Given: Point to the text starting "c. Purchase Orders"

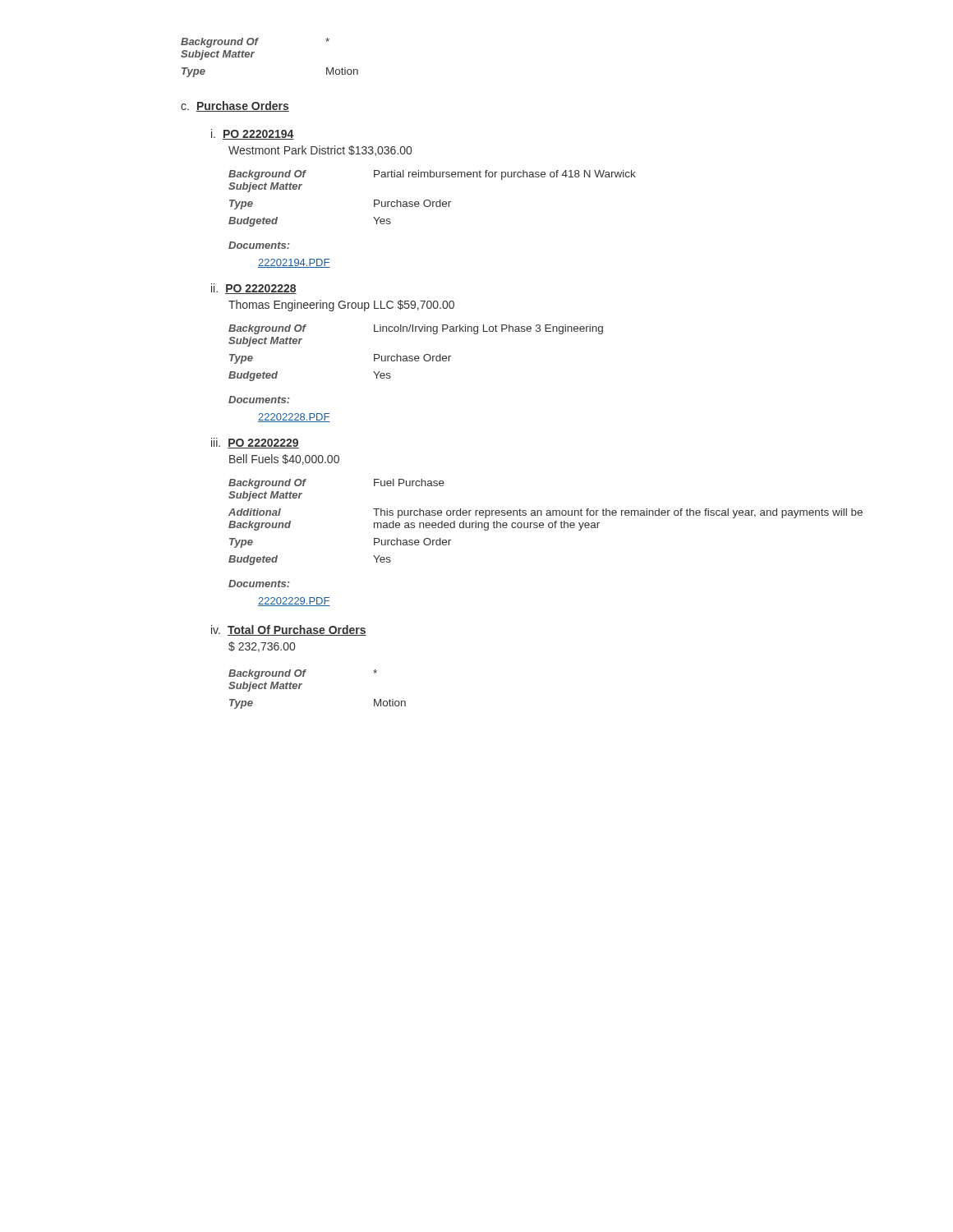Looking at the screenshot, I should click(235, 106).
